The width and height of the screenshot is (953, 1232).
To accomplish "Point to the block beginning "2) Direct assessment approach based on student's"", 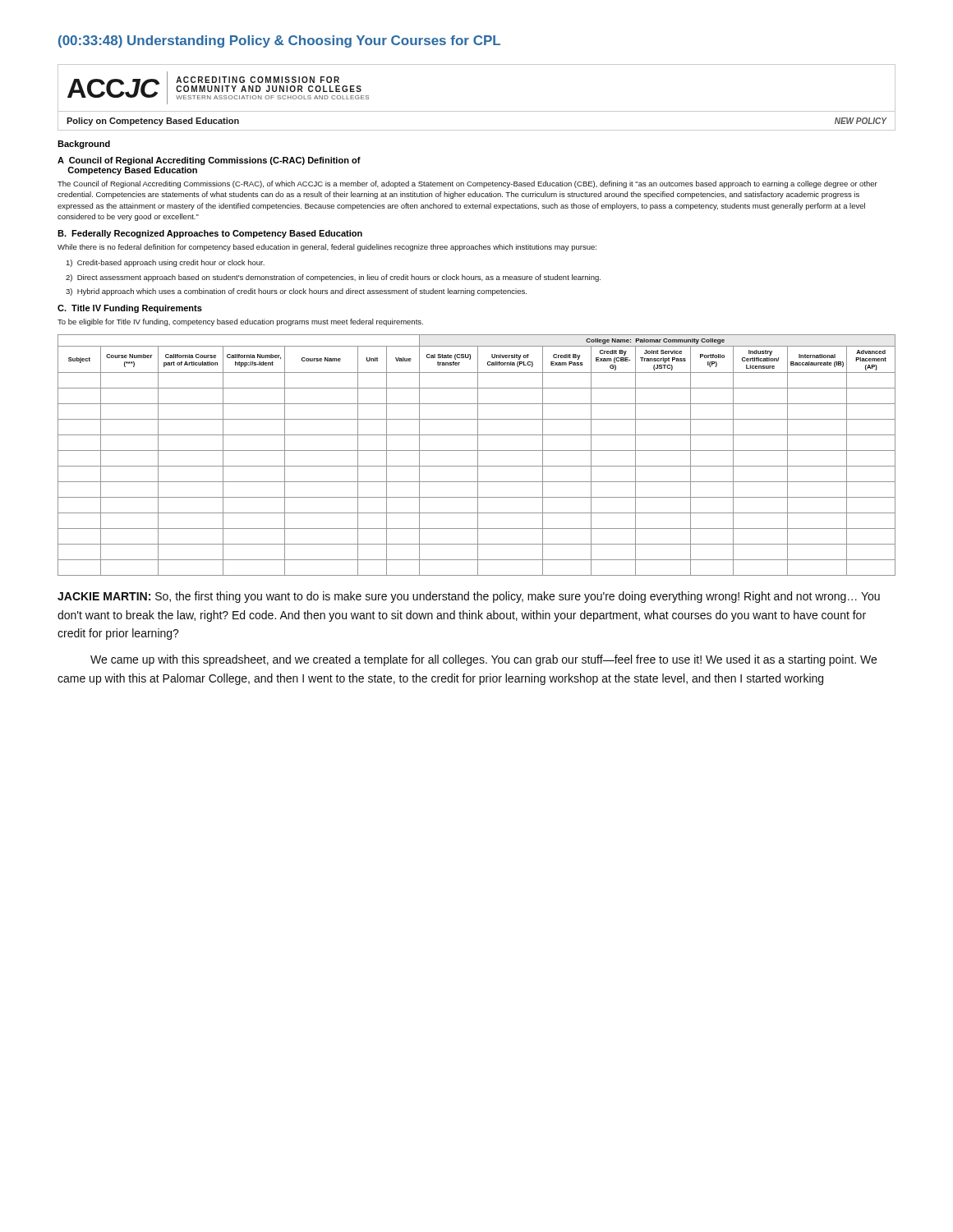I will coord(334,277).
